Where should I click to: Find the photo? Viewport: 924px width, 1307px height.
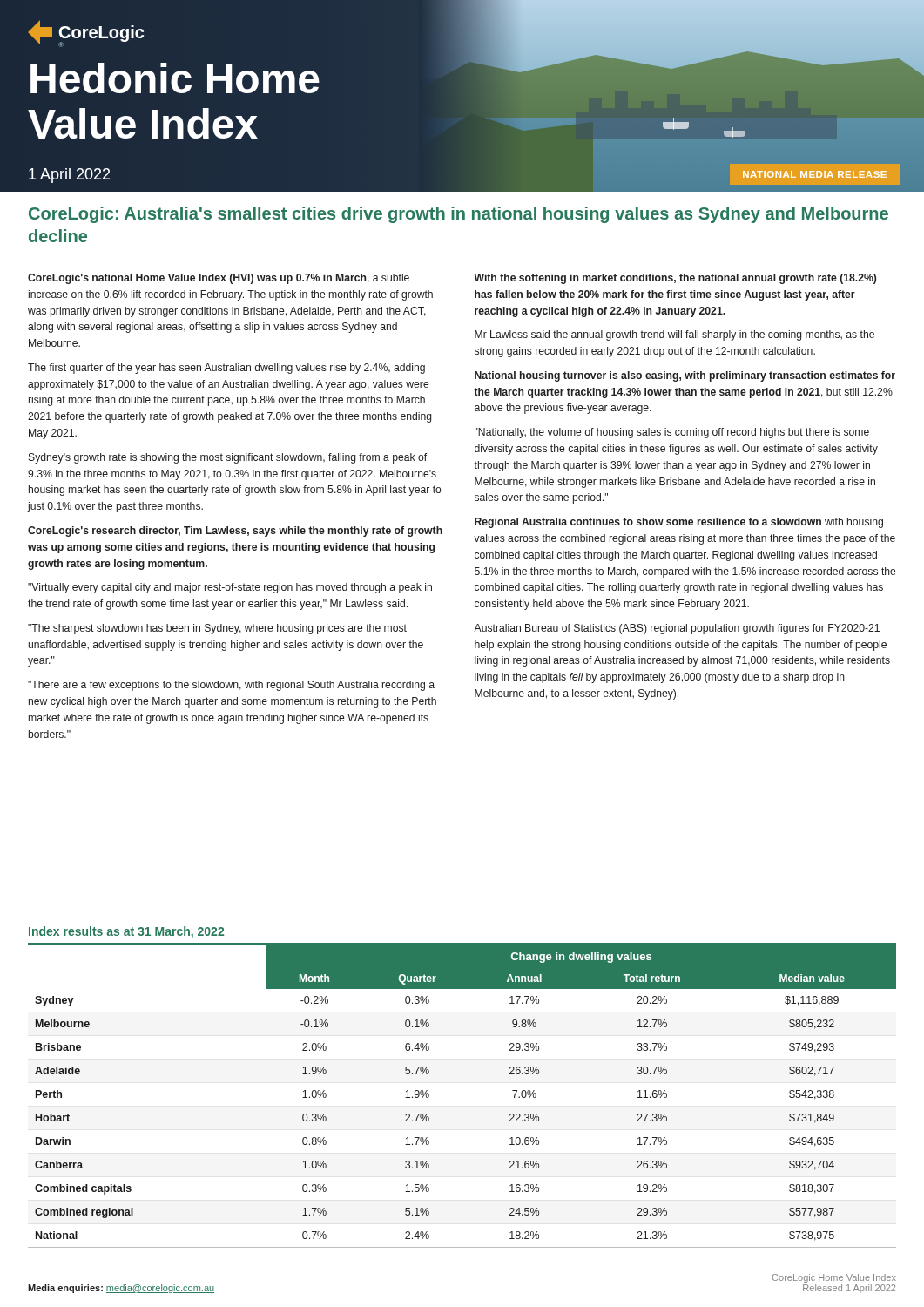point(462,96)
